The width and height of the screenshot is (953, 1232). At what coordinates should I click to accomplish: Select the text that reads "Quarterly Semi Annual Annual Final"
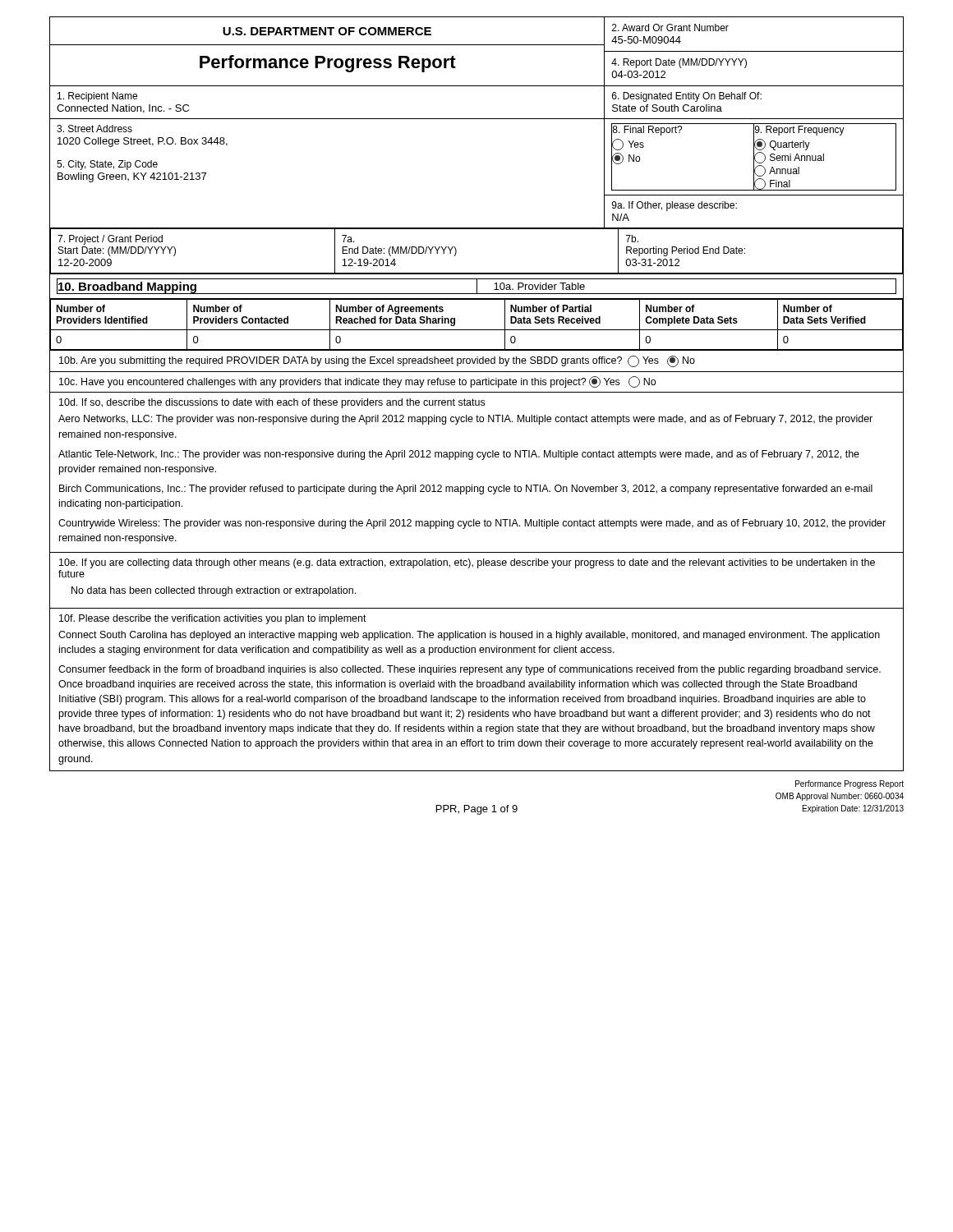tap(825, 164)
